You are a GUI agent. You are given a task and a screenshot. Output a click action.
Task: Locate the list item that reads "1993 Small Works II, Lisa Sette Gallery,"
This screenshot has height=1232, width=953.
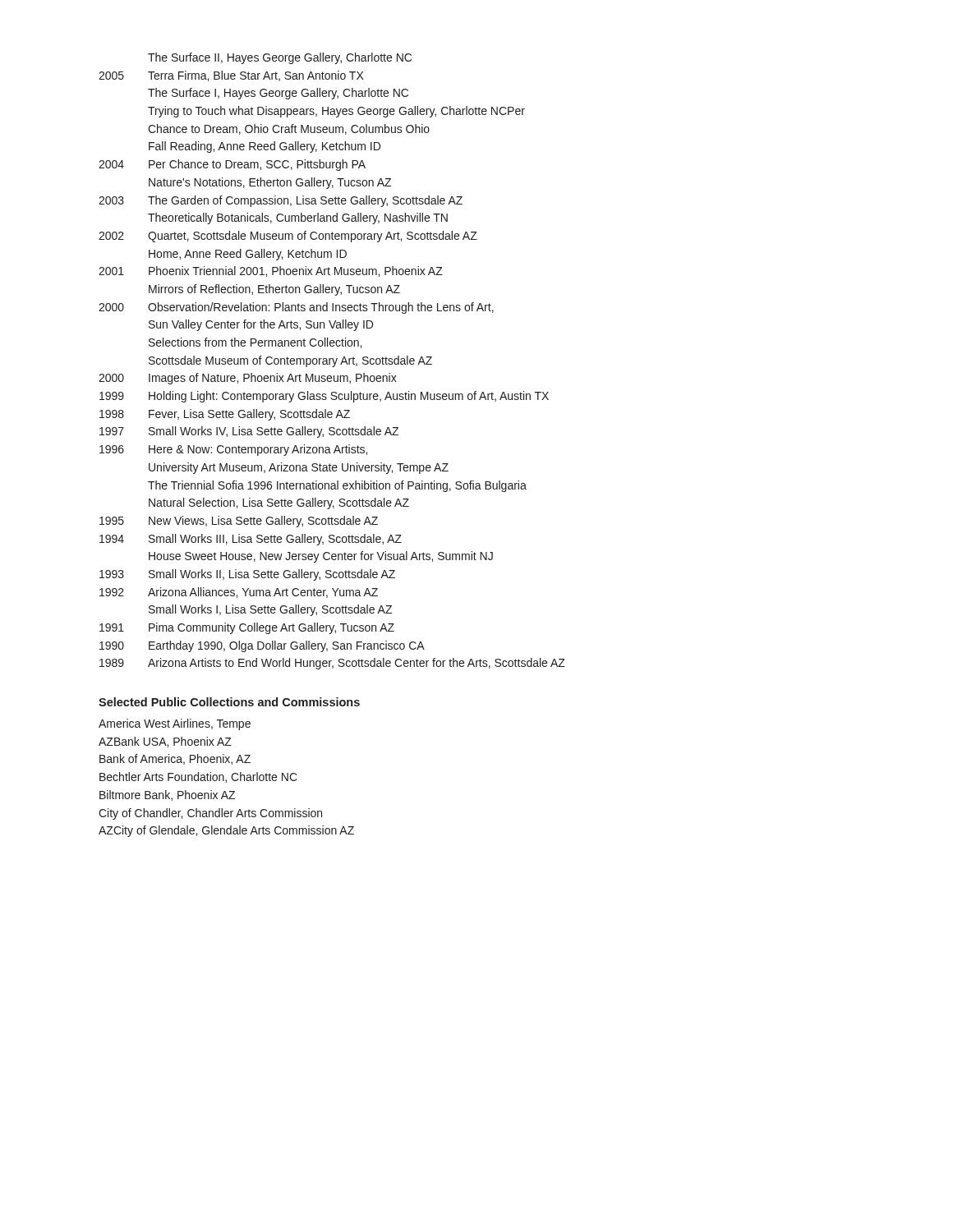click(x=247, y=575)
